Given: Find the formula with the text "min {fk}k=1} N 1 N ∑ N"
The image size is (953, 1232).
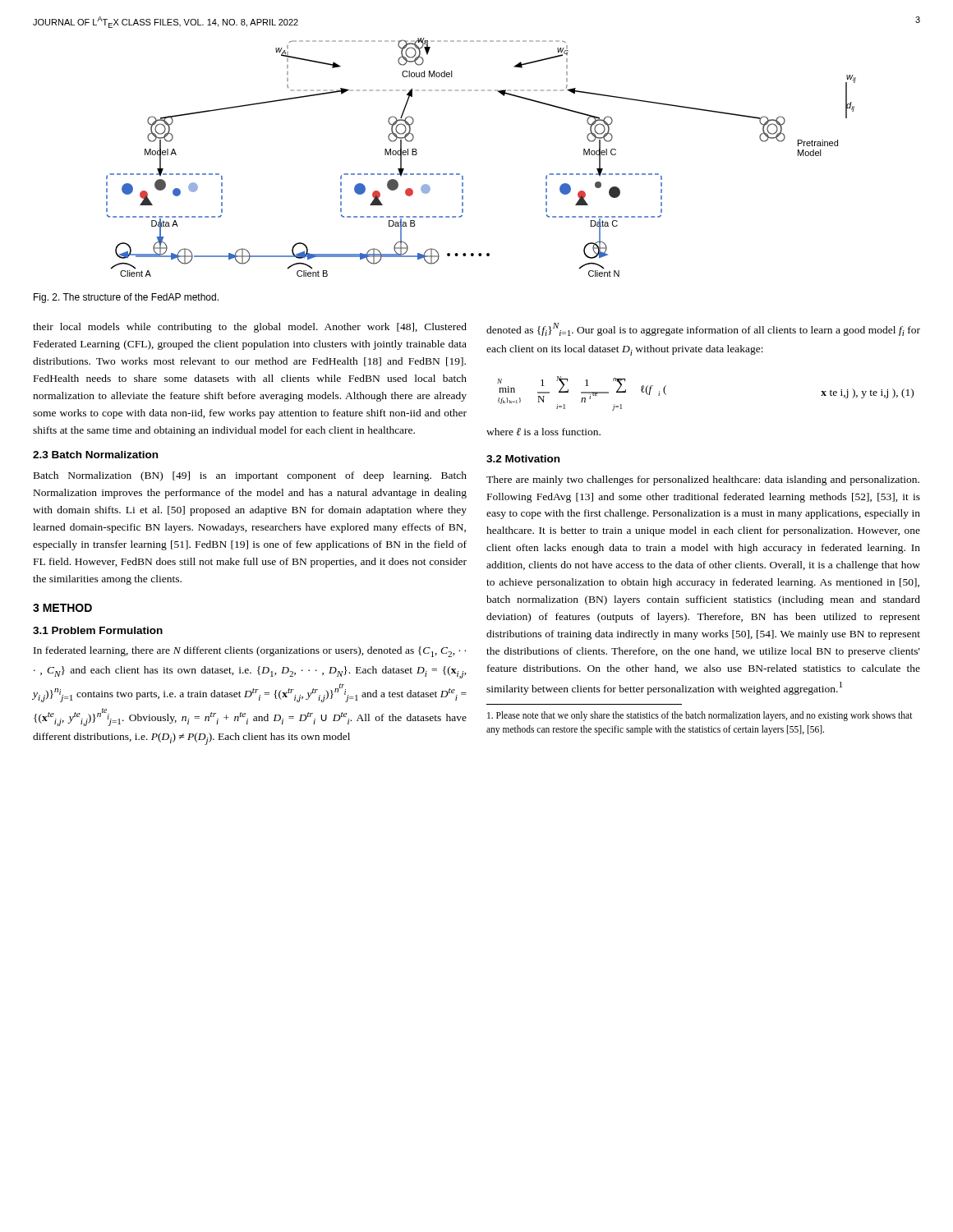Looking at the screenshot, I should [x=594, y=393].
